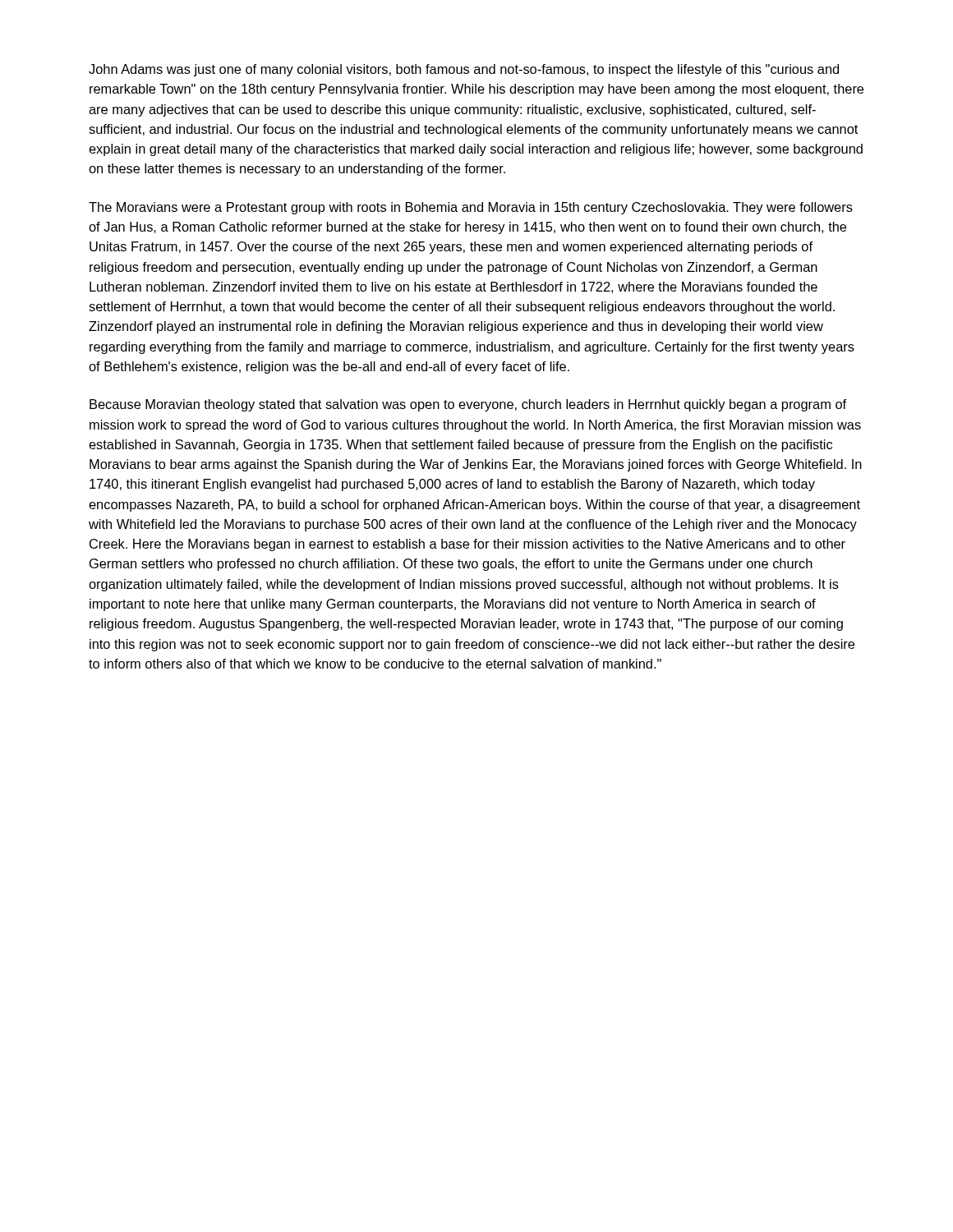Navigate to the block starting "Because Moravian theology stated that salvation was open"
953x1232 pixels.
point(475,534)
